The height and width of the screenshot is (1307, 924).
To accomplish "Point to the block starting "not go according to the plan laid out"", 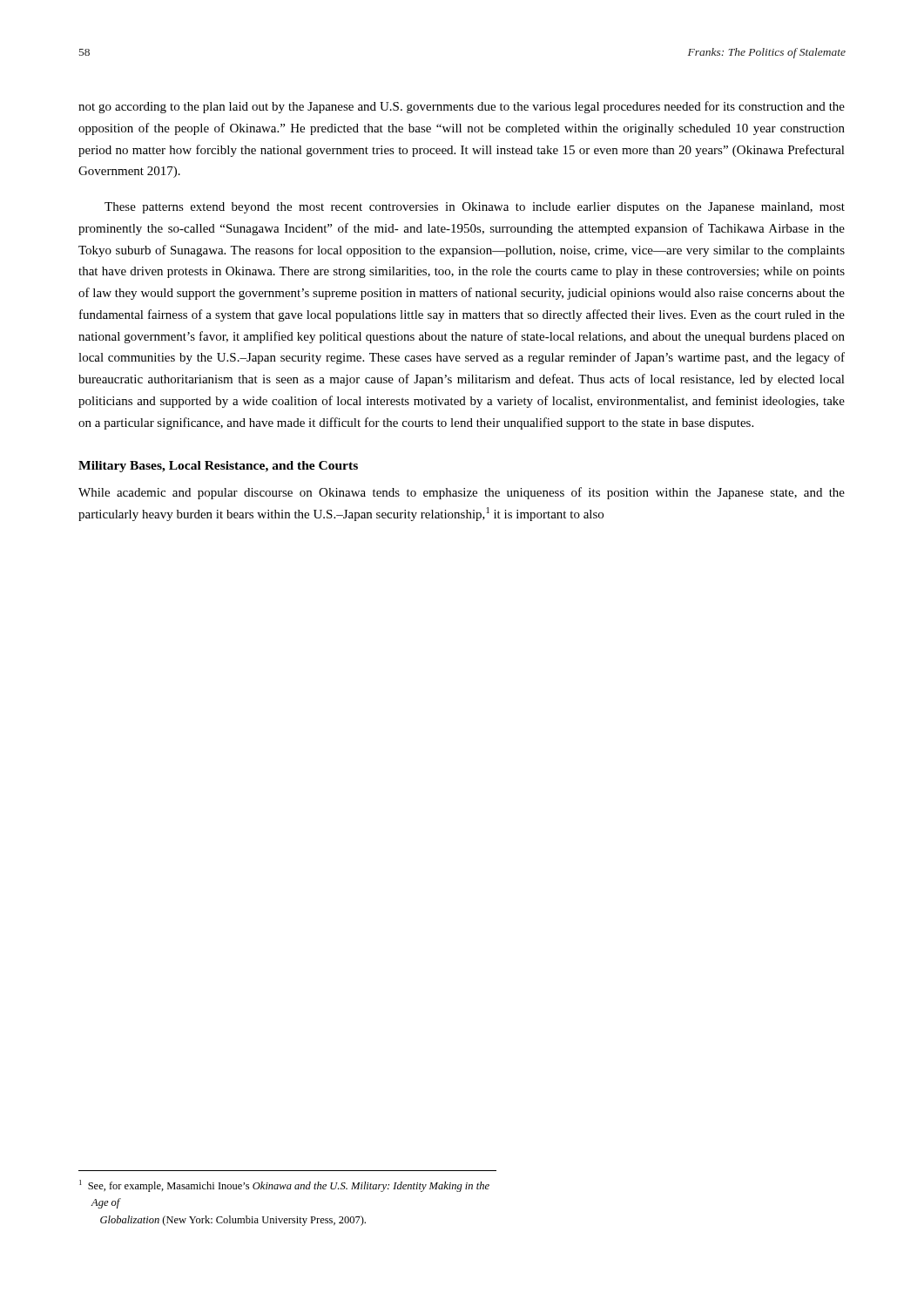I will coord(462,139).
